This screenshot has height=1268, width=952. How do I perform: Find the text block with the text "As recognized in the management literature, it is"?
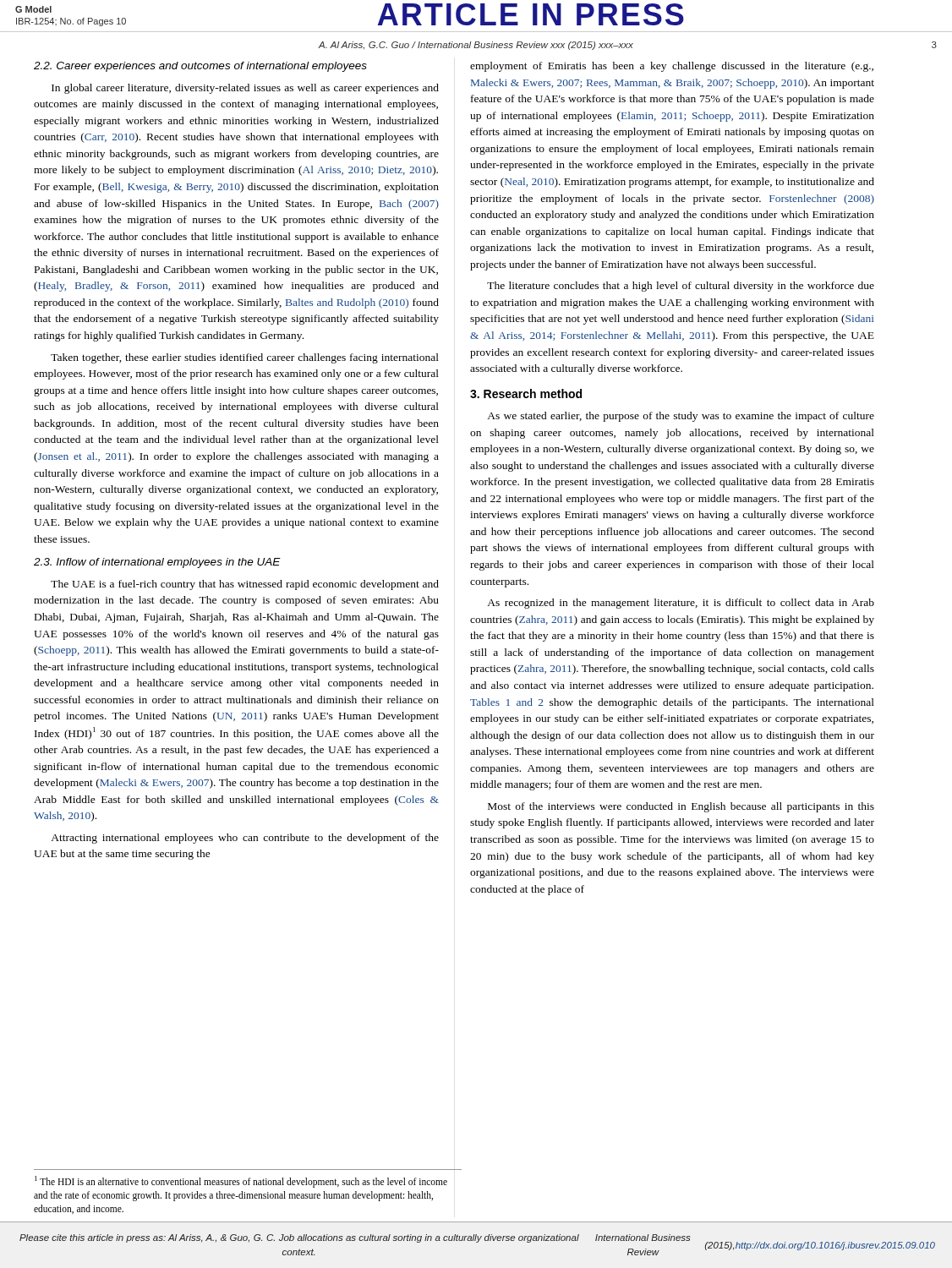pyautogui.click(x=672, y=694)
